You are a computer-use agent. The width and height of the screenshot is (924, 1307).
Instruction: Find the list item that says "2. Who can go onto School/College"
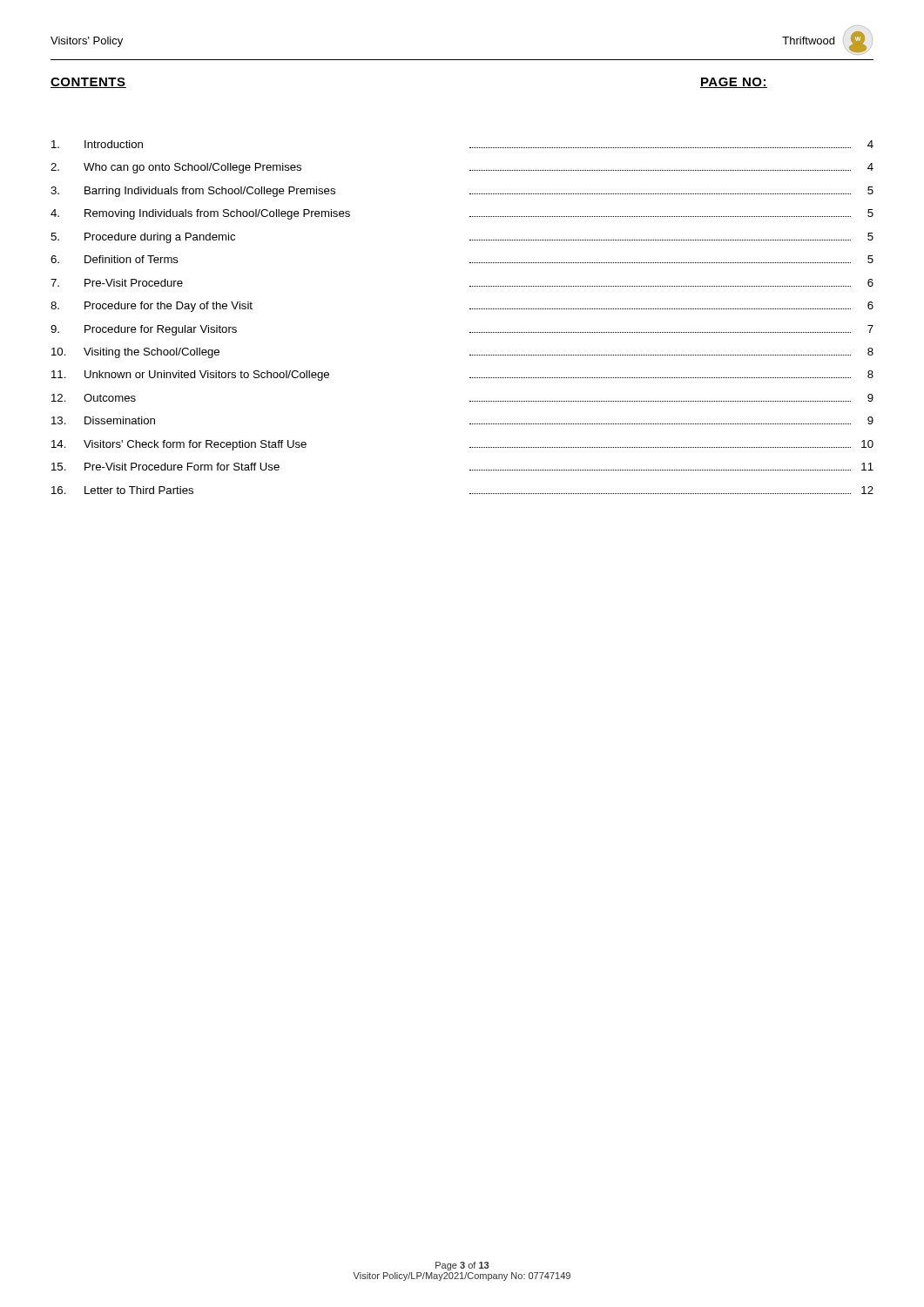(x=462, y=168)
